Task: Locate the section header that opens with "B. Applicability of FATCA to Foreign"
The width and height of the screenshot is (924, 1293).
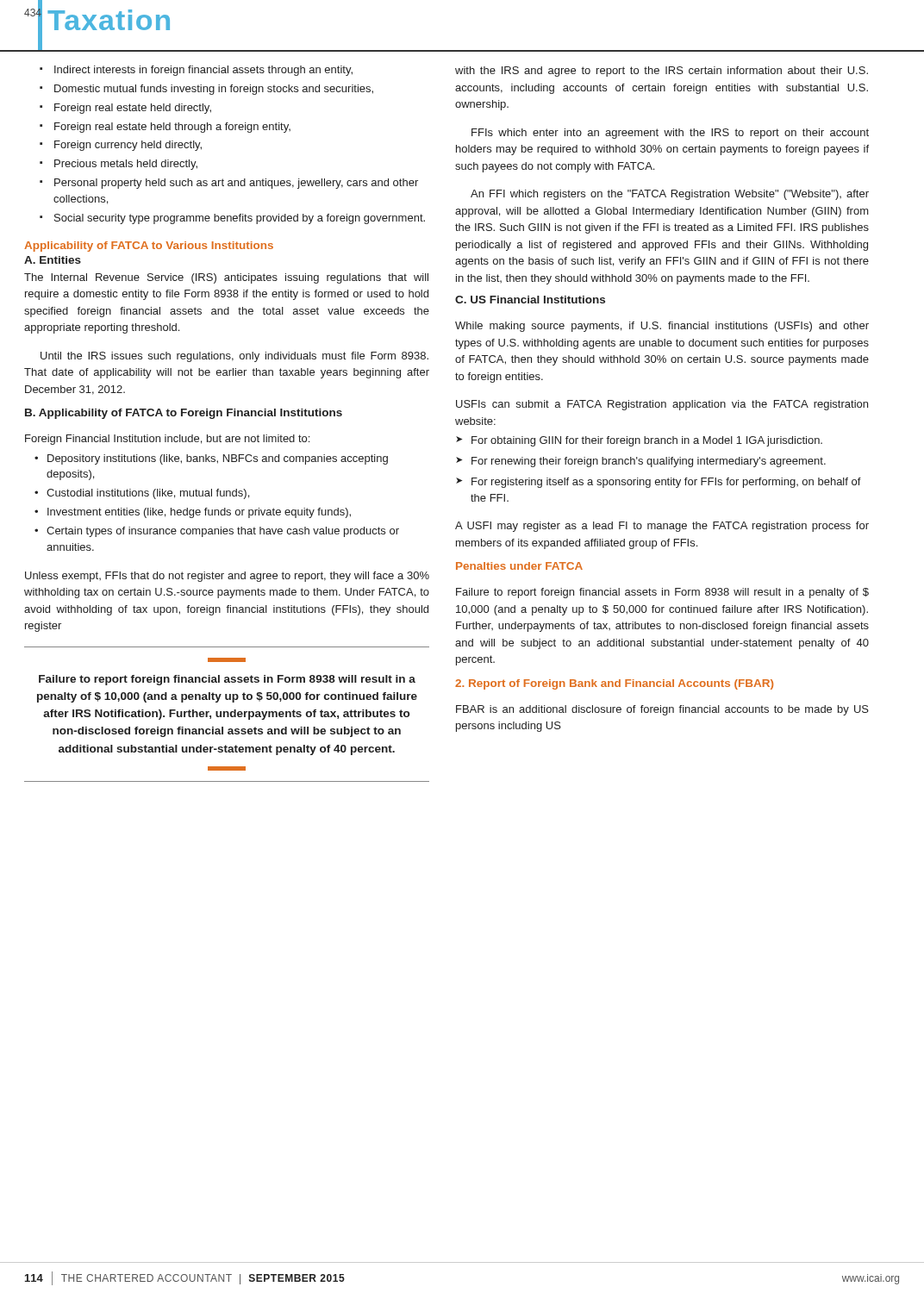Action: pyautogui.click(x=227, y=413)
